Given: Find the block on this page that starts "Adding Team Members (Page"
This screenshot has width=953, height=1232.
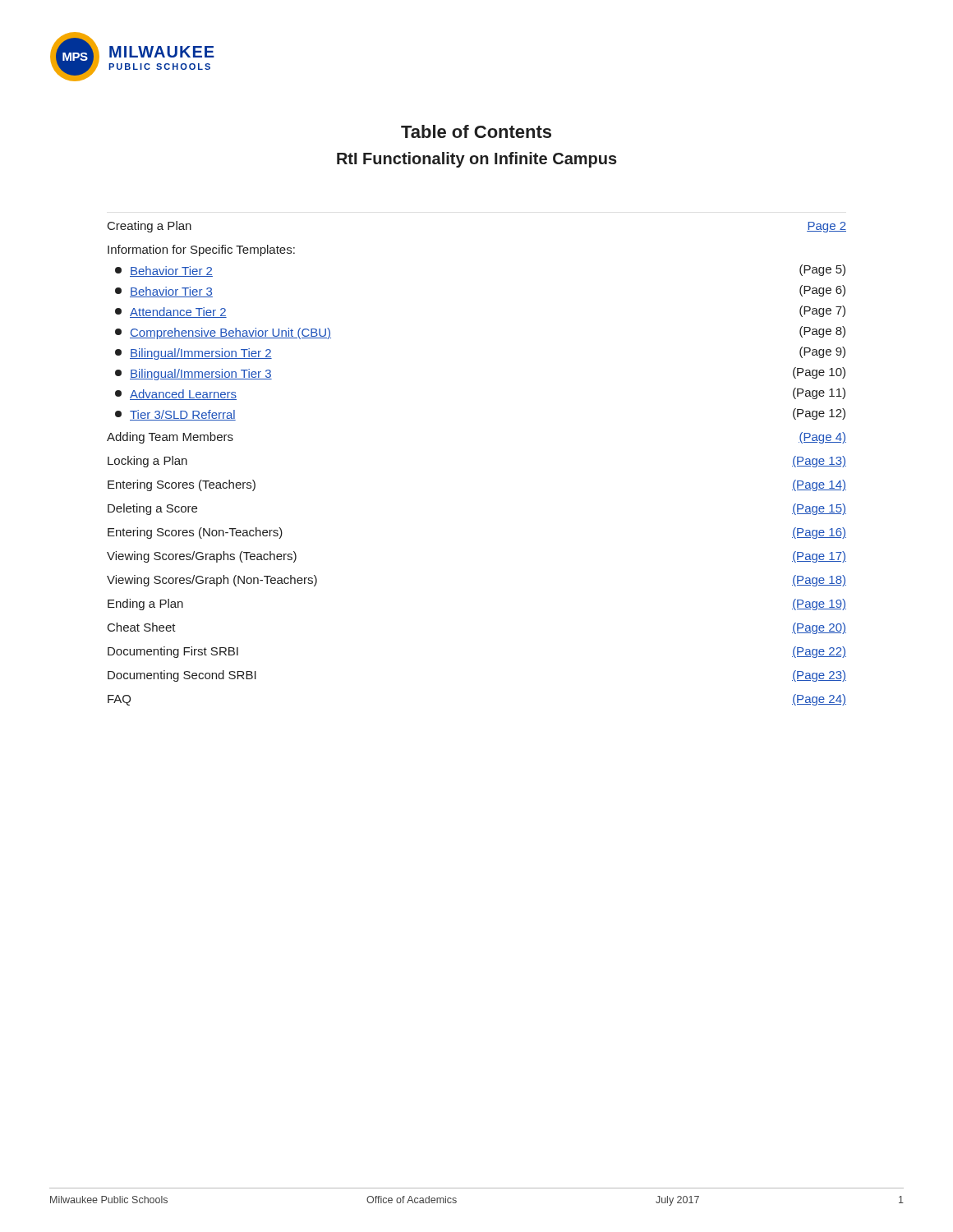Looking at the screenshot, I should [x=170, y=437].
